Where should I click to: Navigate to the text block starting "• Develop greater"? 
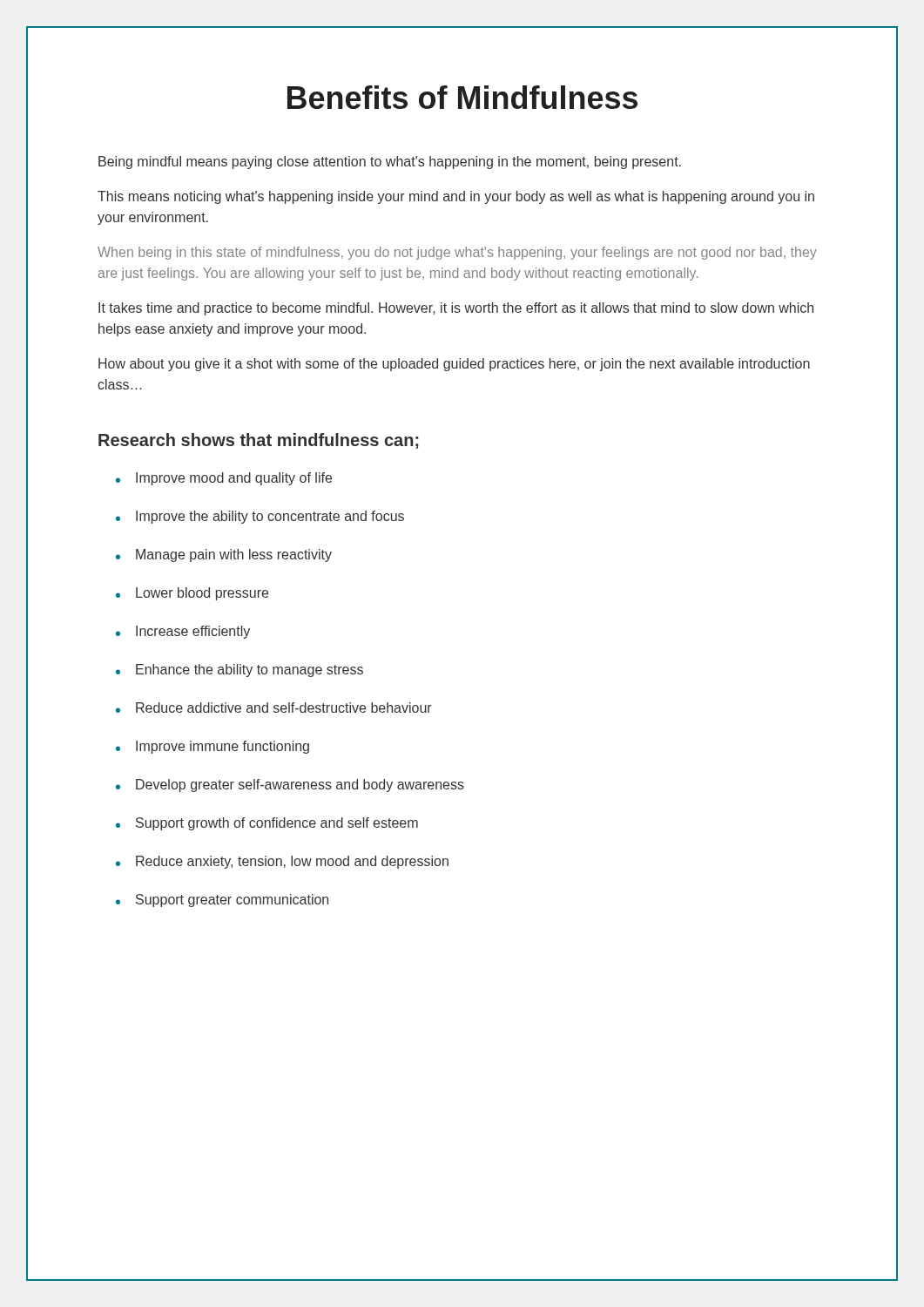[290, 787]
